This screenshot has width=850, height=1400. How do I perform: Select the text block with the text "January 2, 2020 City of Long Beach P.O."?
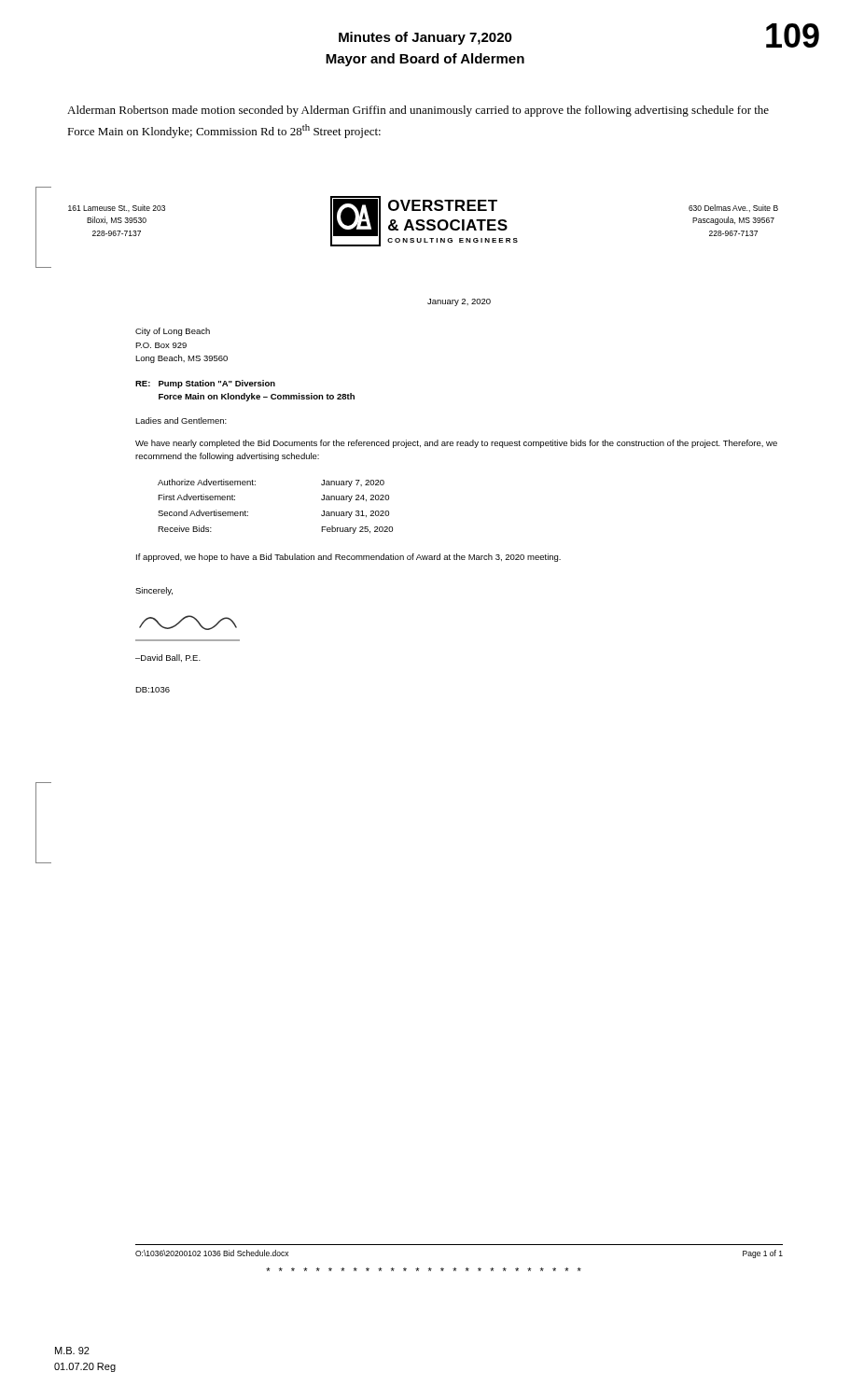click(x=459, y=302)
